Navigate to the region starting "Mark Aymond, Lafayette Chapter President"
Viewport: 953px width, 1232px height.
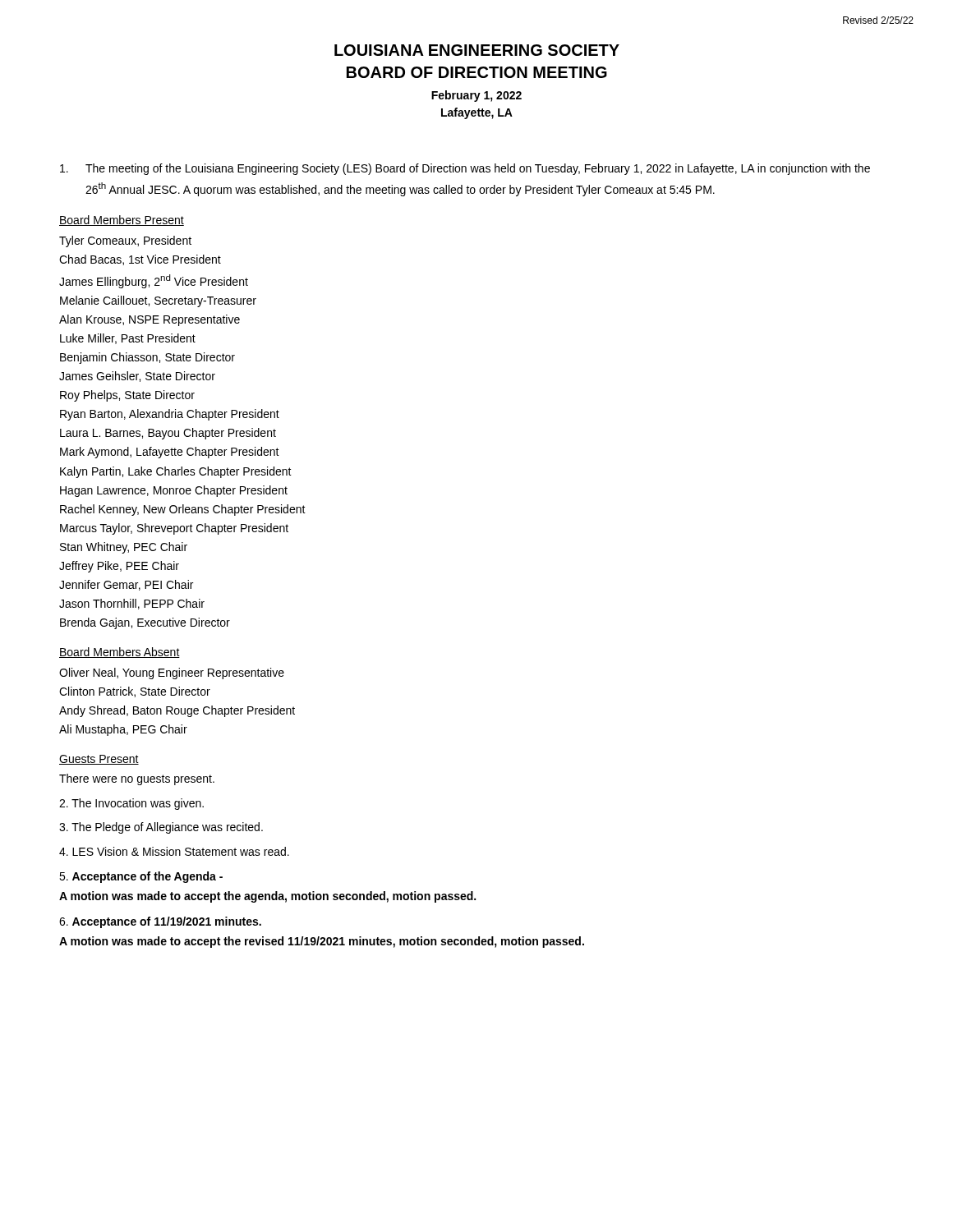click(169, 452)
